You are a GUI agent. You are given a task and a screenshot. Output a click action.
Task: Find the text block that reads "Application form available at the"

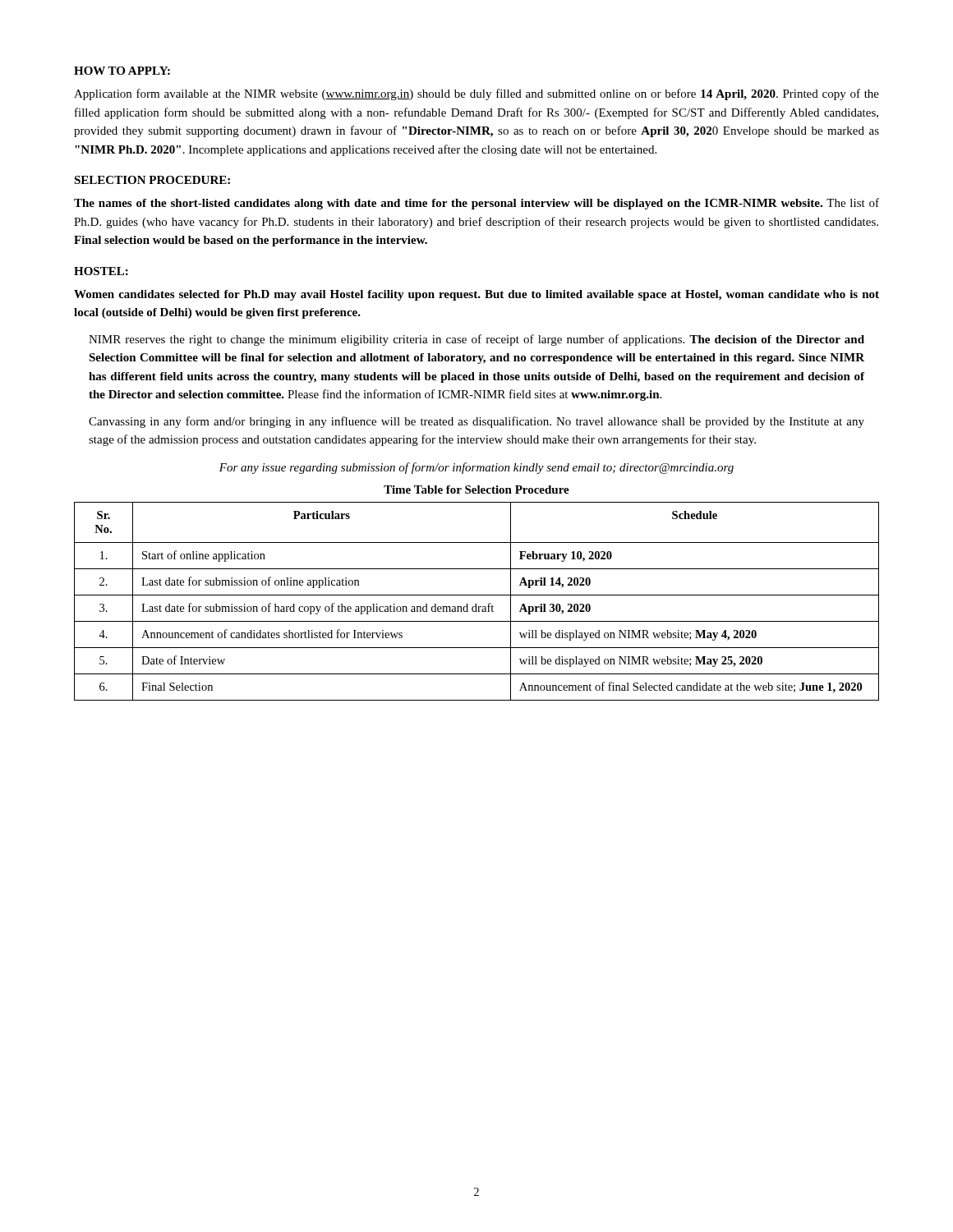pos(476,121)
